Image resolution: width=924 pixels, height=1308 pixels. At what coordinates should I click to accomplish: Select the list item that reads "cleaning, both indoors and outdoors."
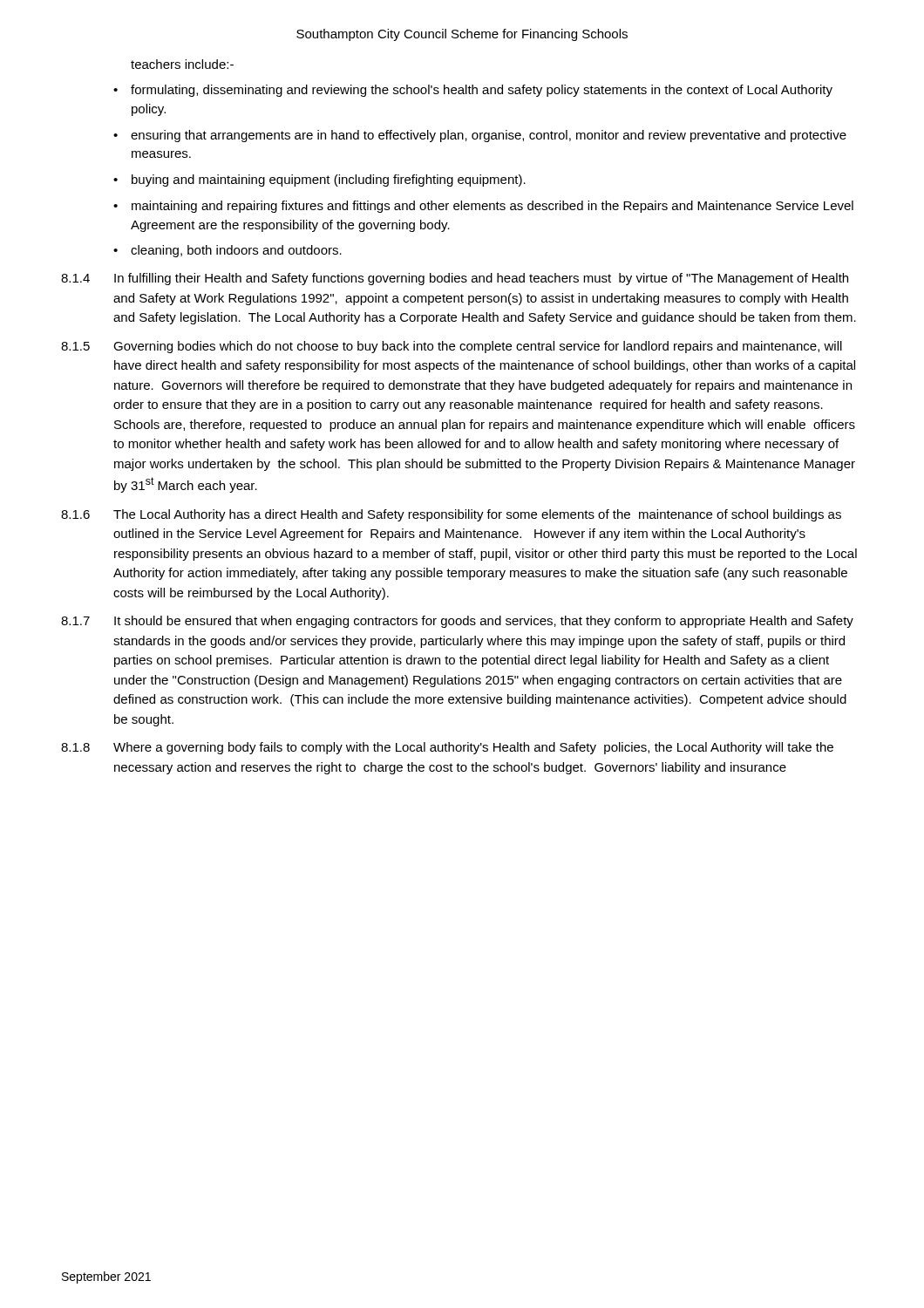point(237,250)
